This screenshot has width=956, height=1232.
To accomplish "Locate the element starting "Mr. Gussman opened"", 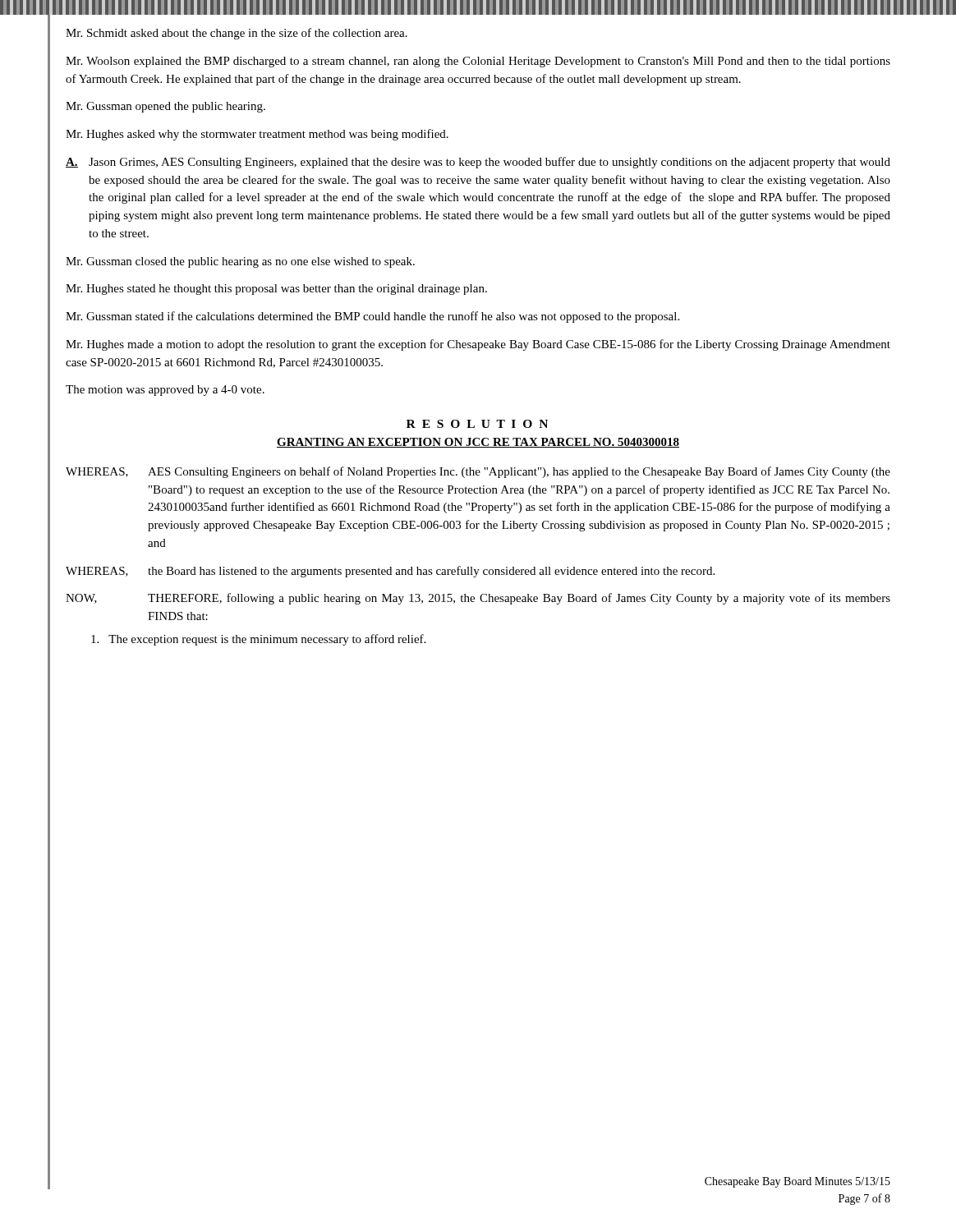I will point(166,106).
